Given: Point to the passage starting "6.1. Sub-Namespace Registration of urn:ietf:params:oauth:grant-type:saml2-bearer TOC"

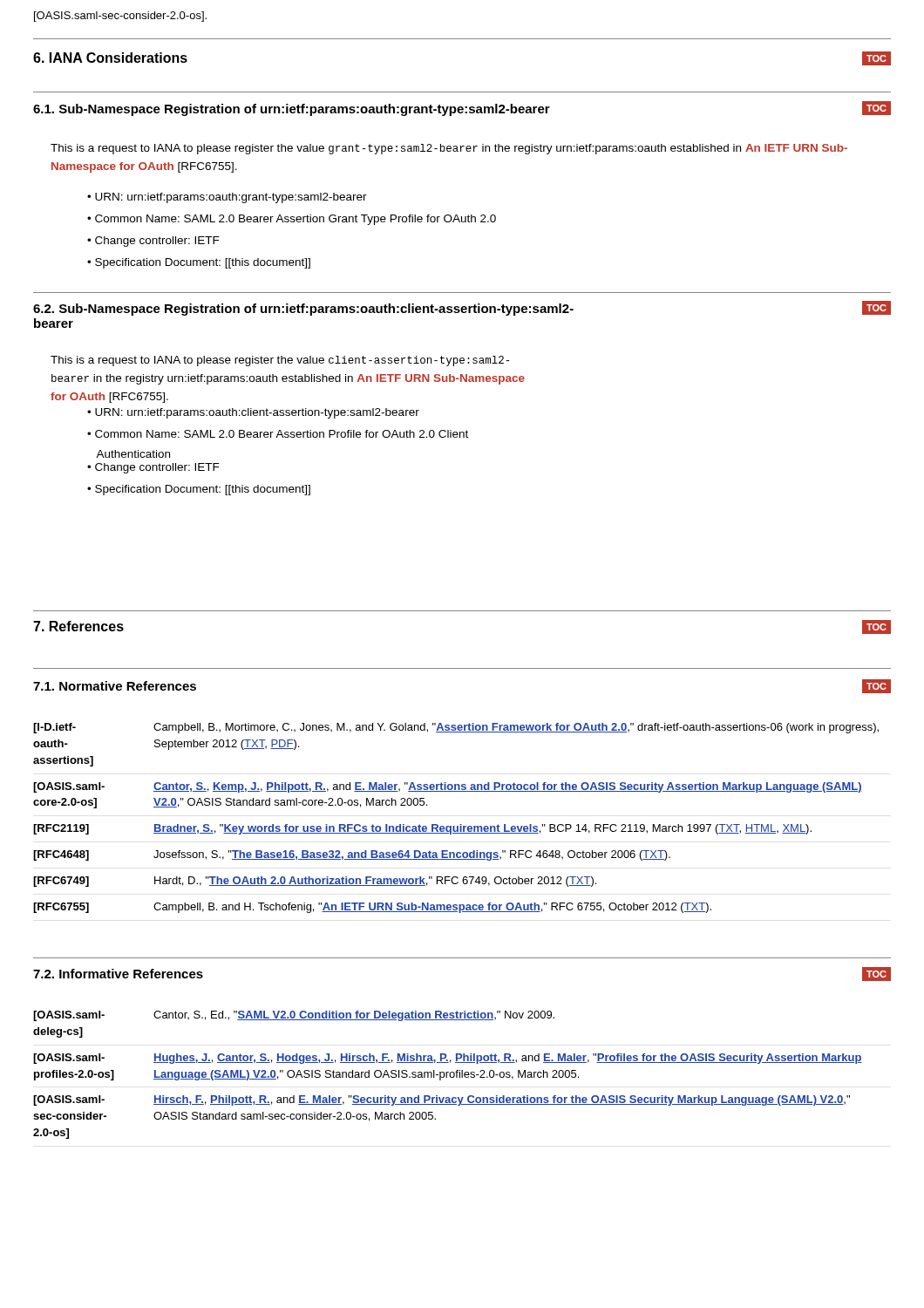Looking at the screenshot, I should [x=462, y=109].
